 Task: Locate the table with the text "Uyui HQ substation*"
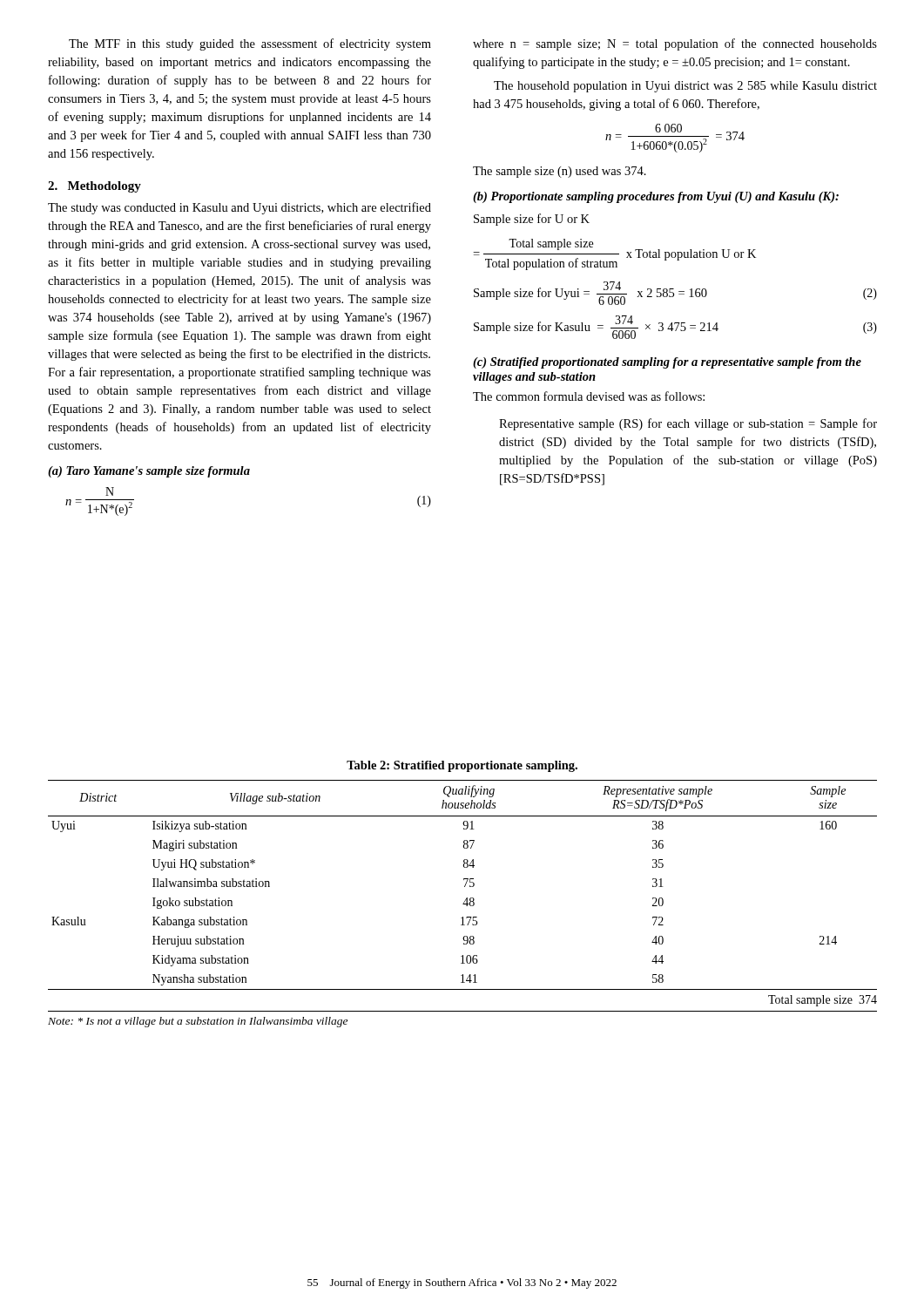click(462, 894)
